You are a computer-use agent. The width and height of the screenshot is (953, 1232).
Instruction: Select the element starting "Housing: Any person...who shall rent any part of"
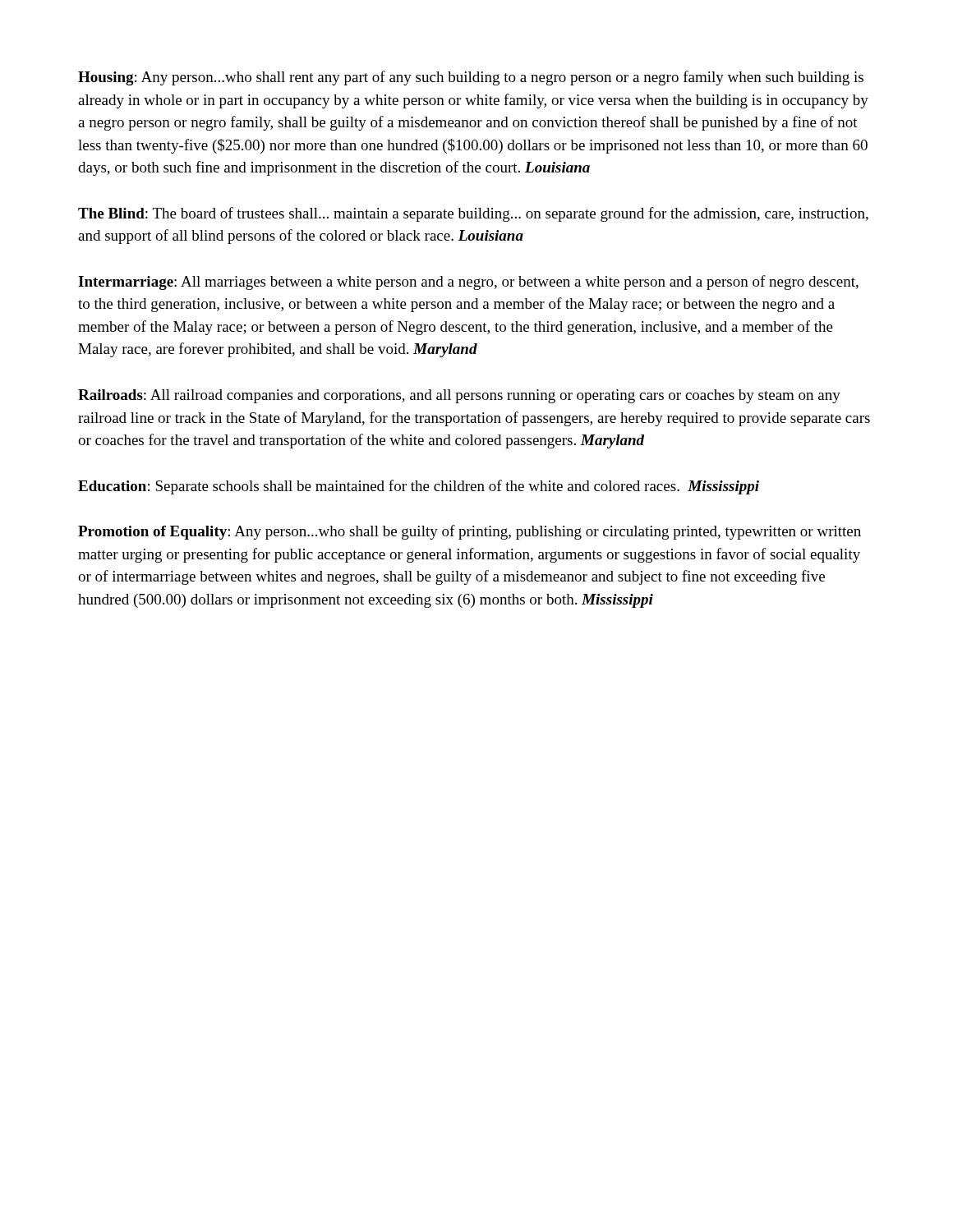pos(473,122)
